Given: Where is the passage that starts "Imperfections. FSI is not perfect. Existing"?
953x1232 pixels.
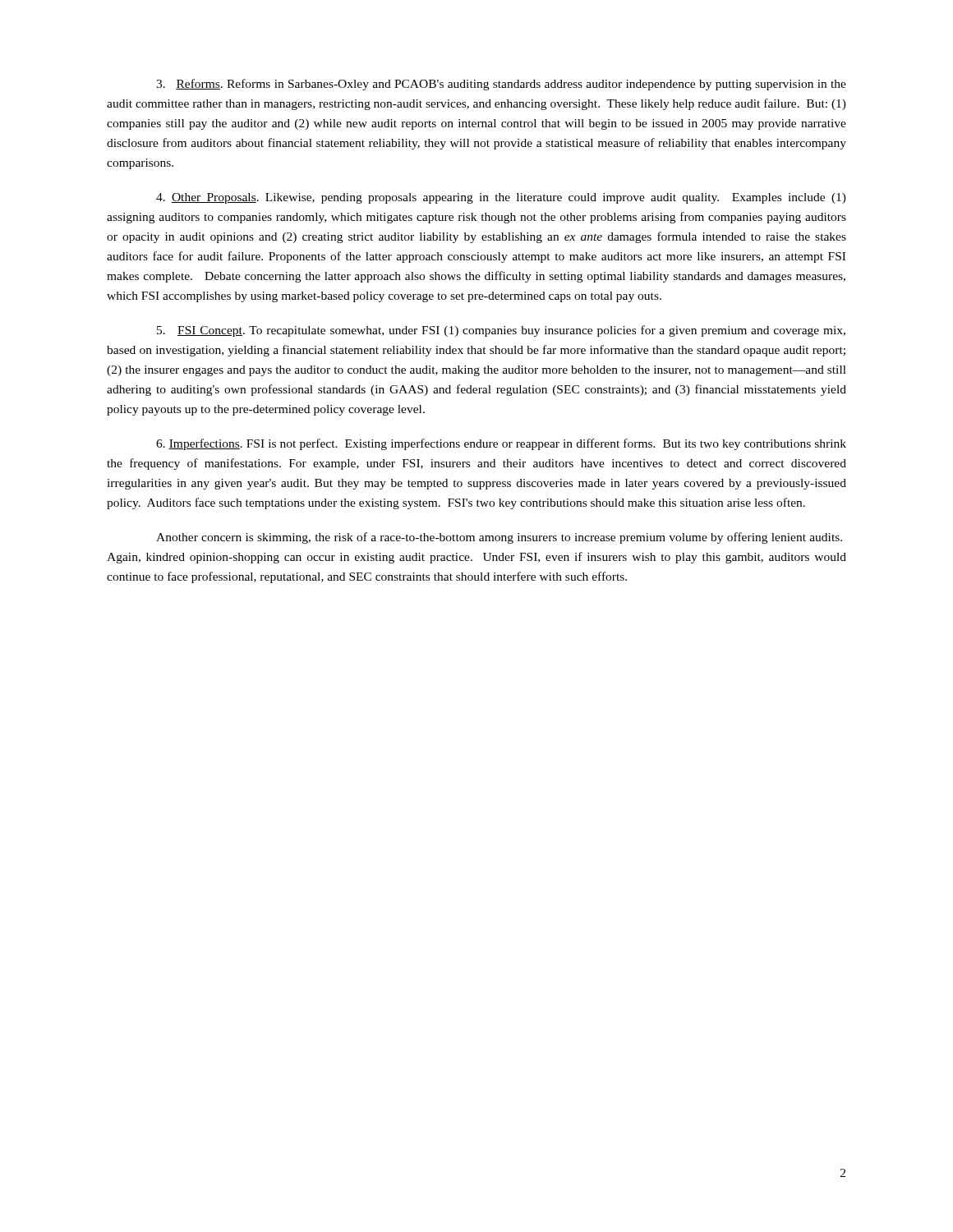Looking at the screenshot, I should (476, 473).
